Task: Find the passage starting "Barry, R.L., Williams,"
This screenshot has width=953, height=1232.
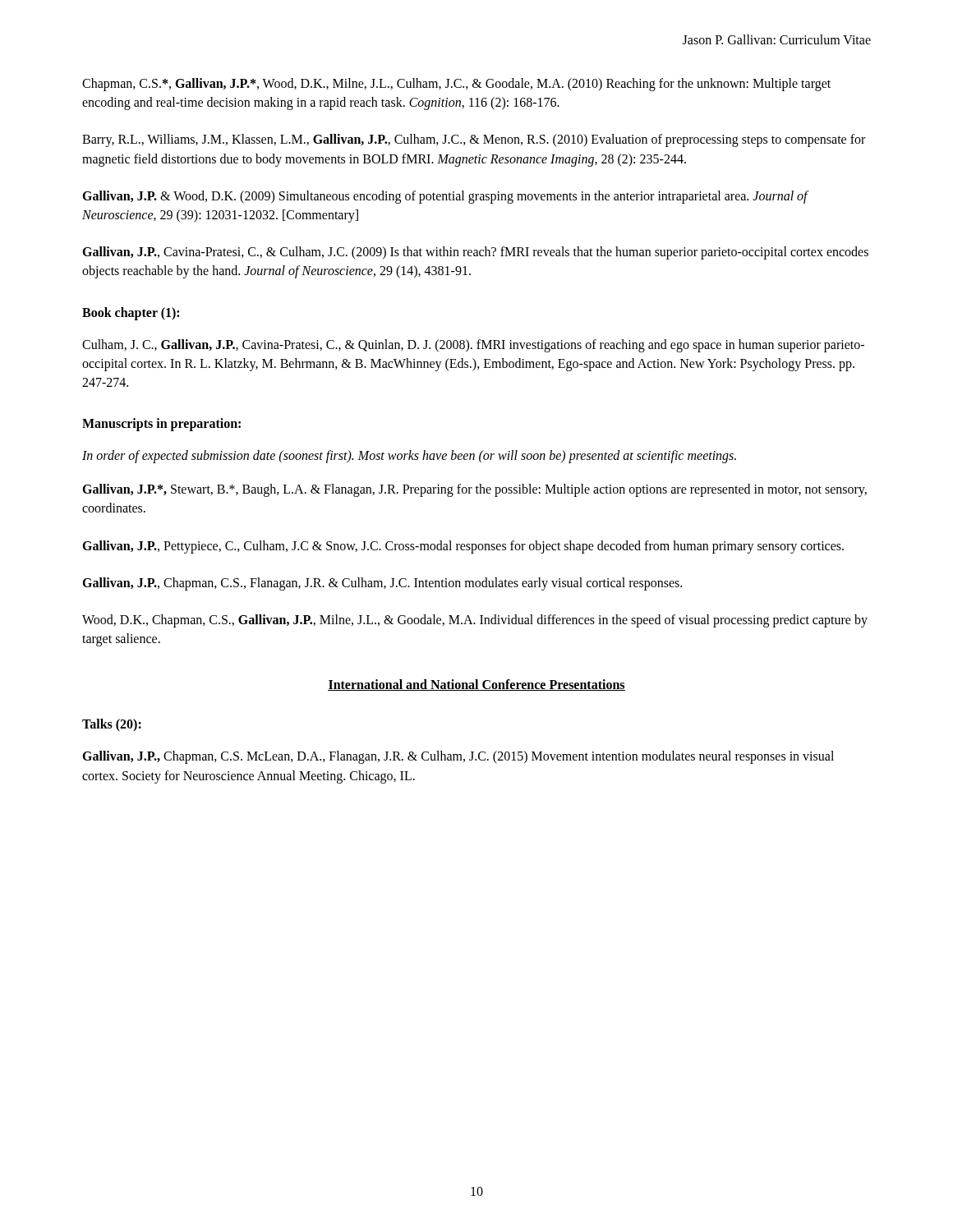Action: tap(474, 149)
